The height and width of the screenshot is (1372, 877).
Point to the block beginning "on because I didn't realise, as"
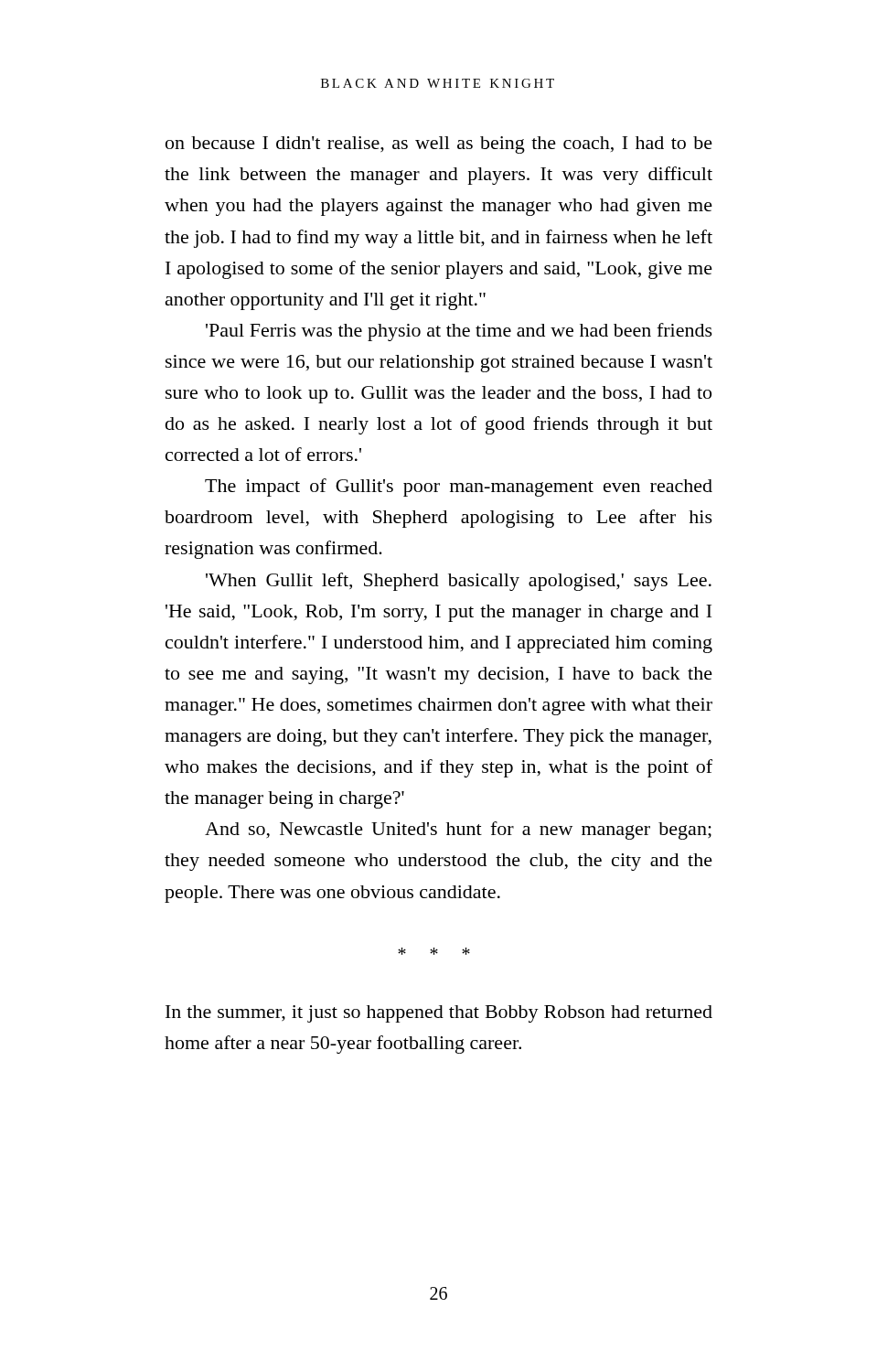[x=438, y=517]
